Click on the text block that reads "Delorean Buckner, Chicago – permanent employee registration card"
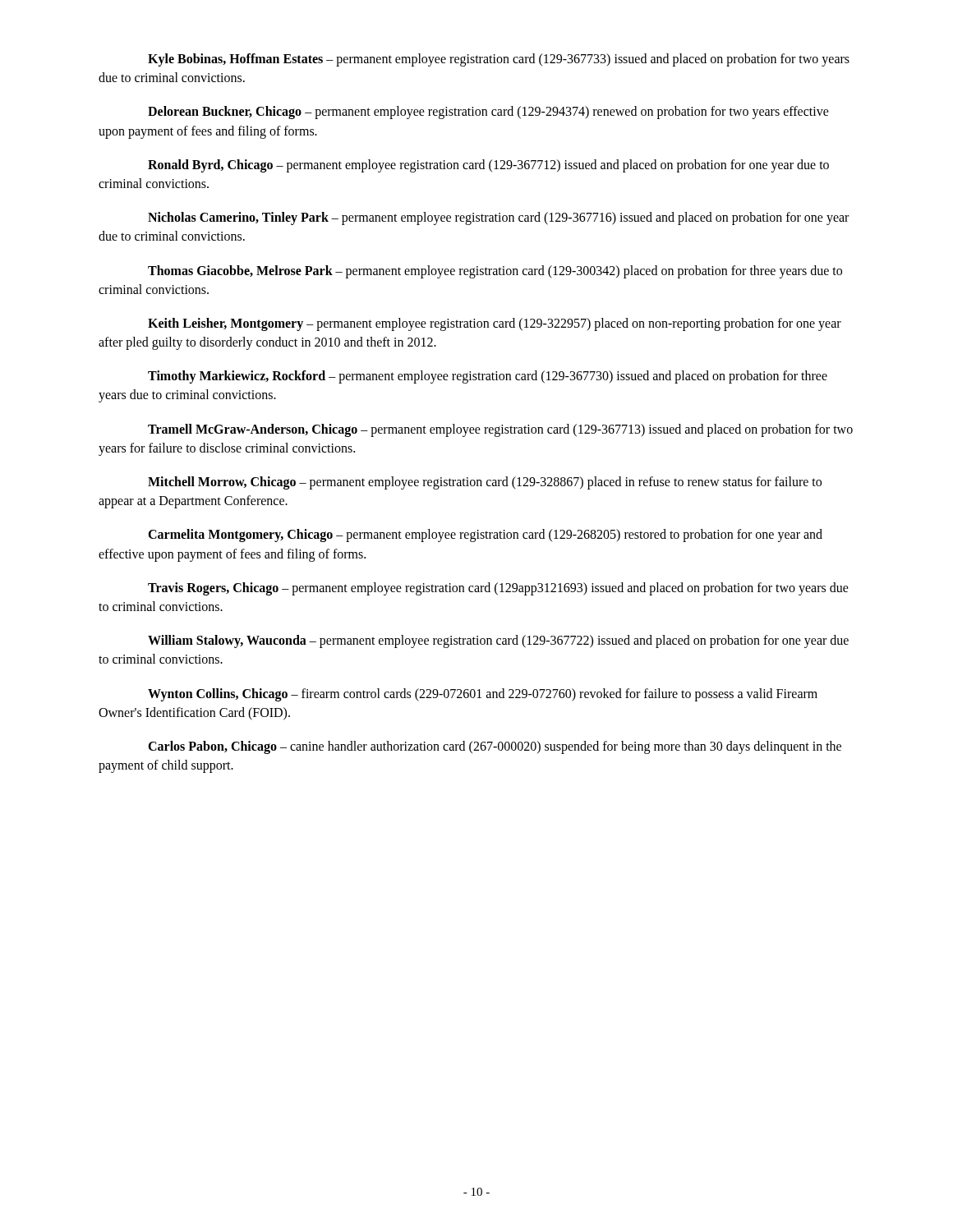Viewport: 953px width, 1232px height. click(x=464, y=121)
